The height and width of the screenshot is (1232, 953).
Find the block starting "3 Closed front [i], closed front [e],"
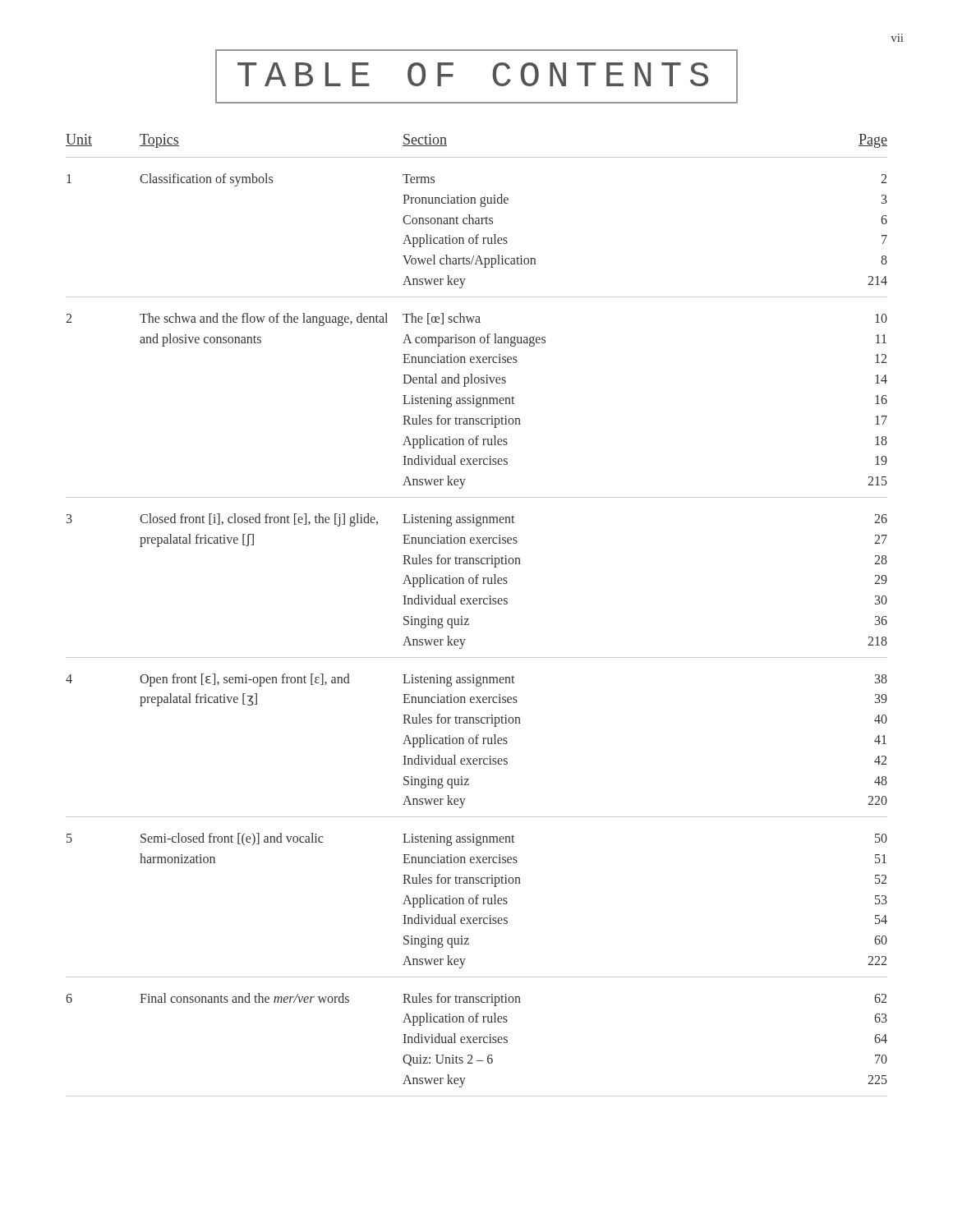coord(476,577)
